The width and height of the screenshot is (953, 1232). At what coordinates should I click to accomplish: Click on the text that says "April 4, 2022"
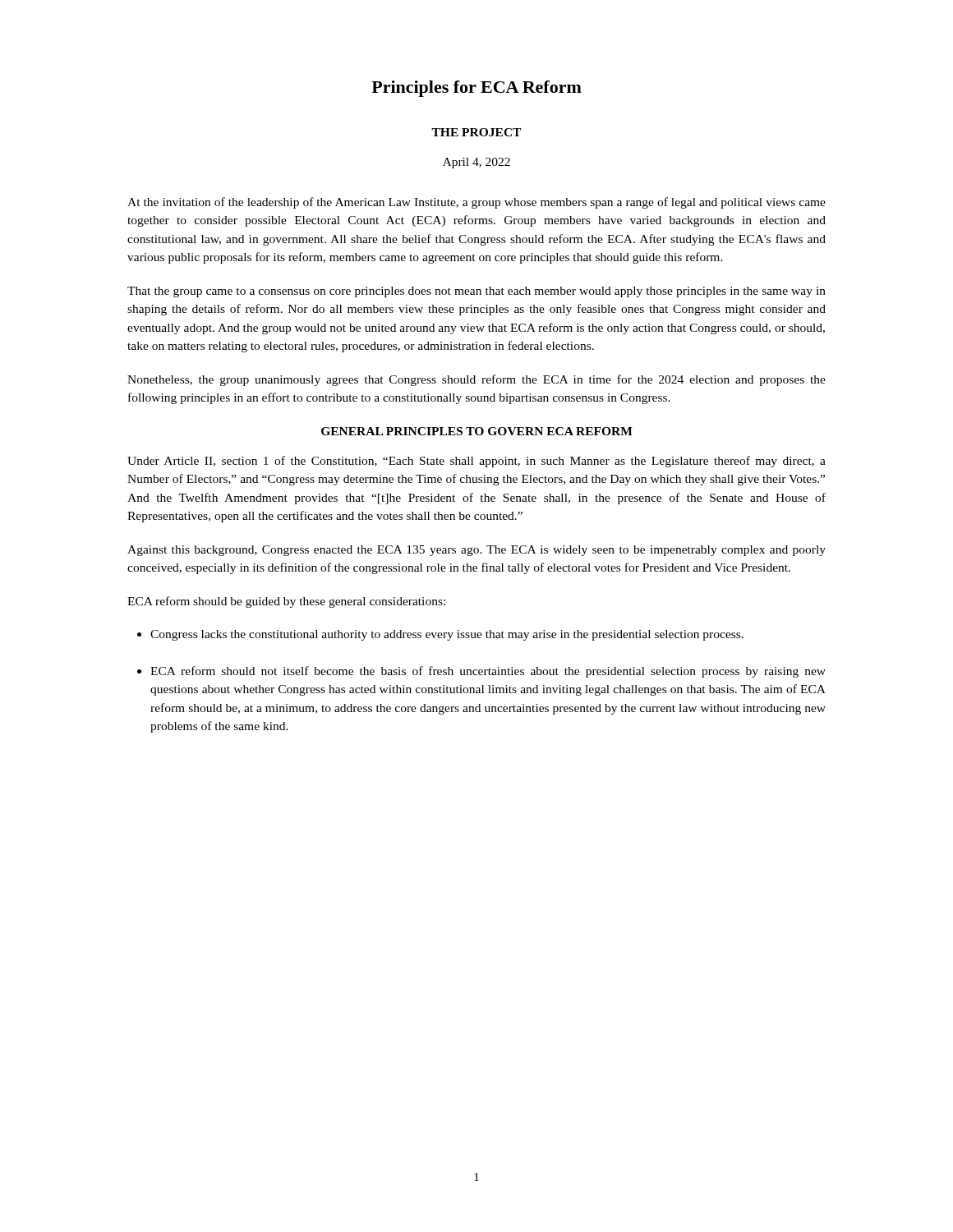[476, 162]
